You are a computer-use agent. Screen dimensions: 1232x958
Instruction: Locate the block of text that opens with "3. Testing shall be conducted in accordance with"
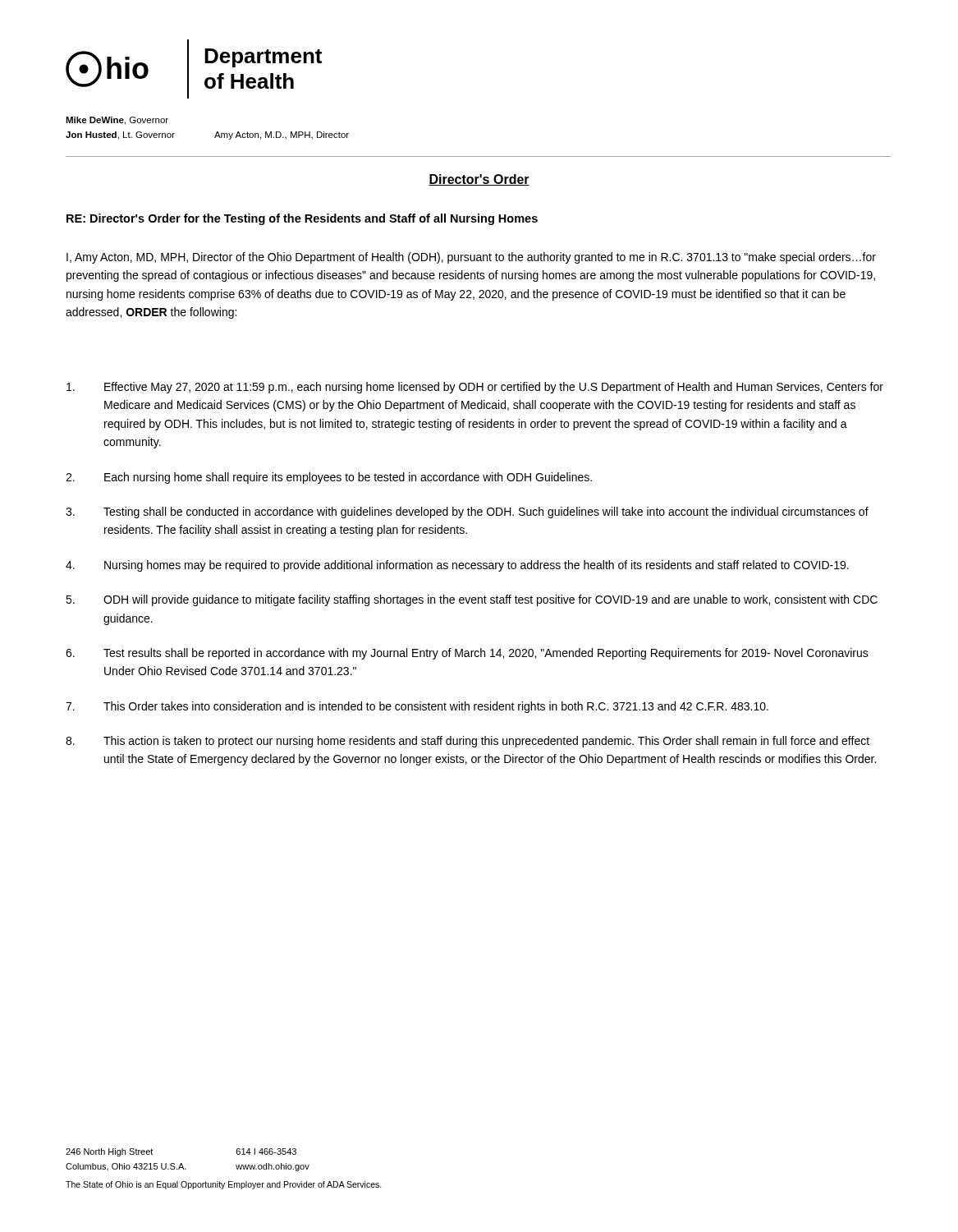coord(479,521)
